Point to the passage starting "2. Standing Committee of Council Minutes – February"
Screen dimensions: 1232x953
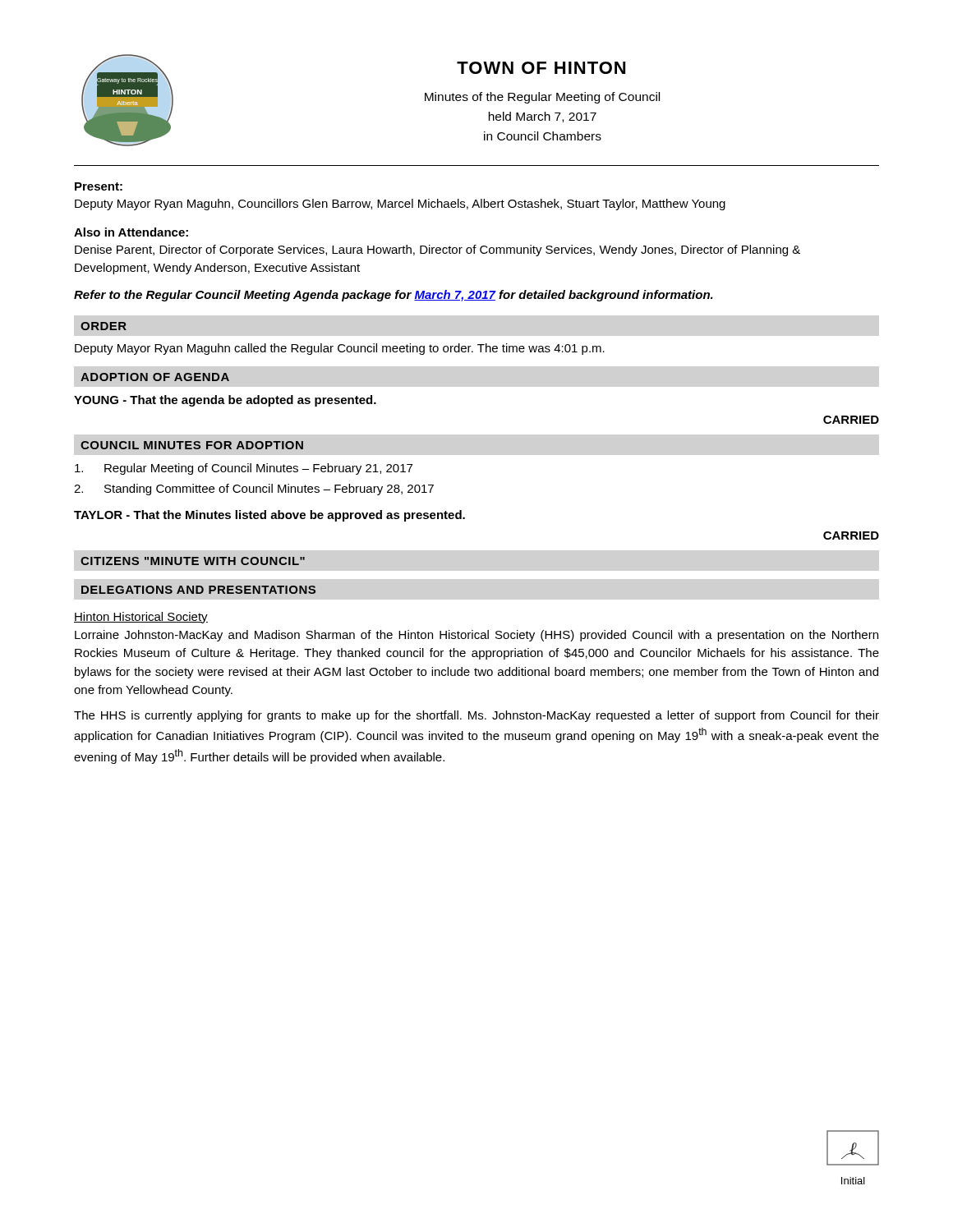click(x=254, y=490)
